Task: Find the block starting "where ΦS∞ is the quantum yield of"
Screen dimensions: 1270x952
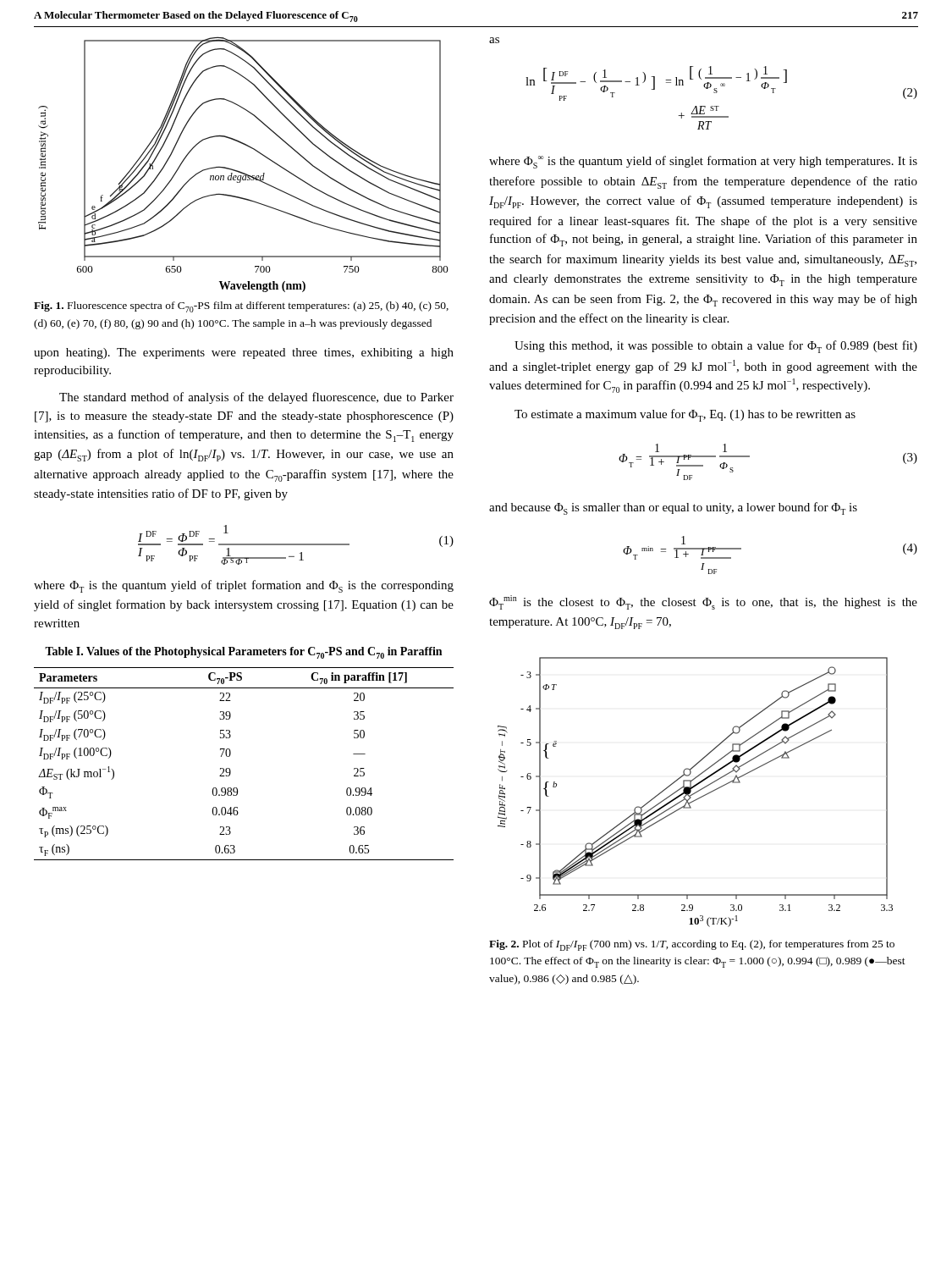Action: [703, 239]
